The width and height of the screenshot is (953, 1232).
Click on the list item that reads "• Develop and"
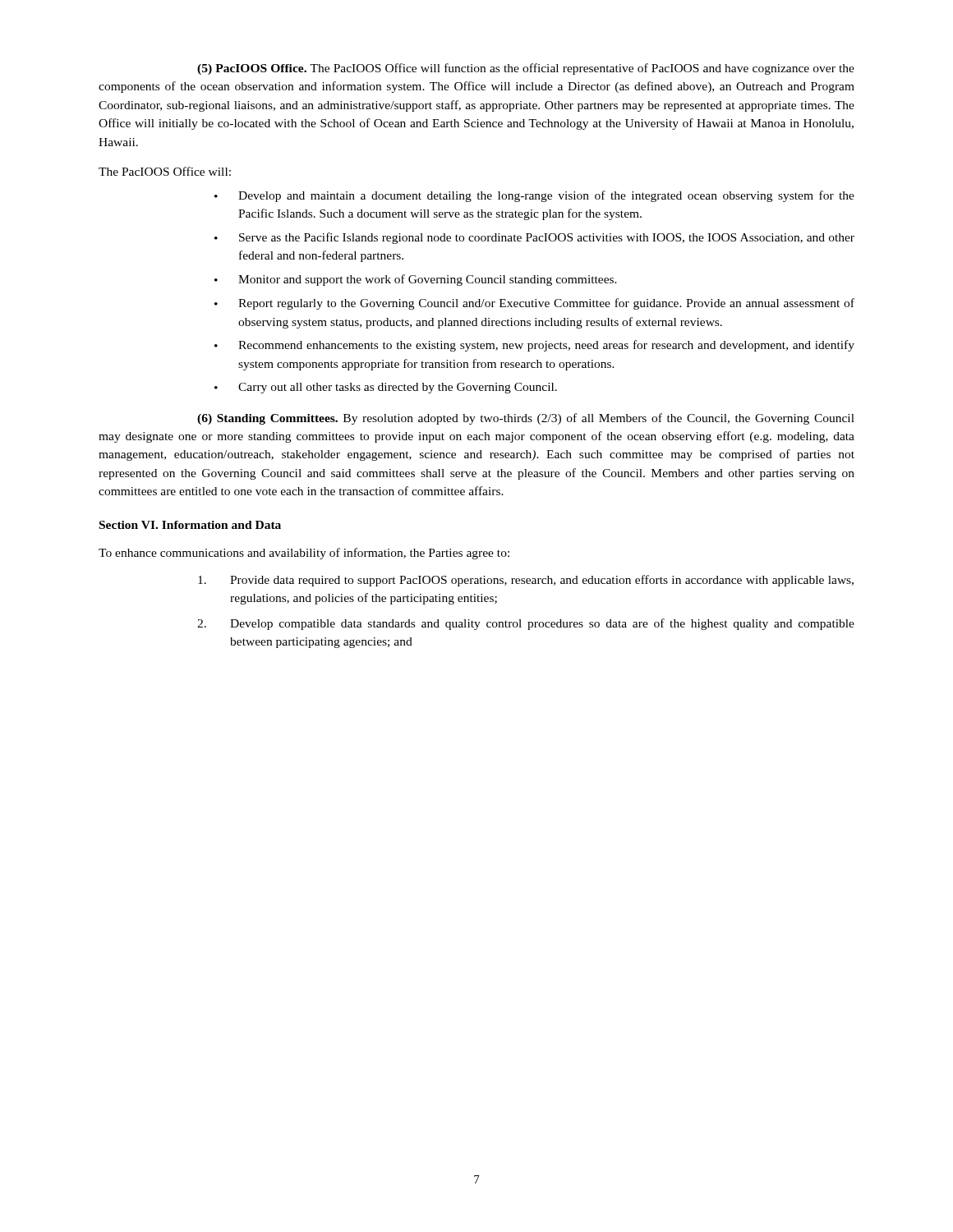534,205
